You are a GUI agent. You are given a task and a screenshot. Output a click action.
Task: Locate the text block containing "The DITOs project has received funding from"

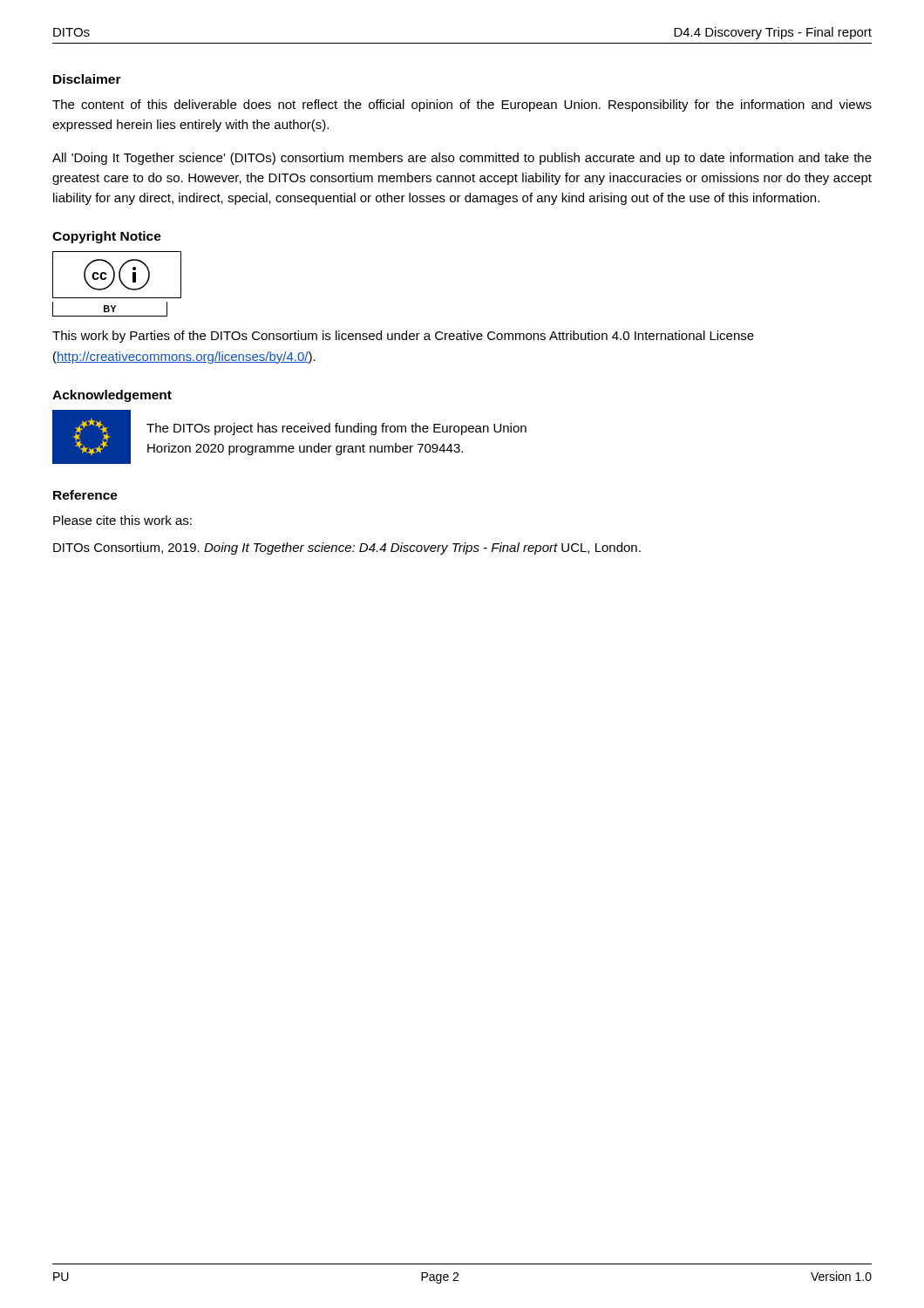[x=337, y=438]
